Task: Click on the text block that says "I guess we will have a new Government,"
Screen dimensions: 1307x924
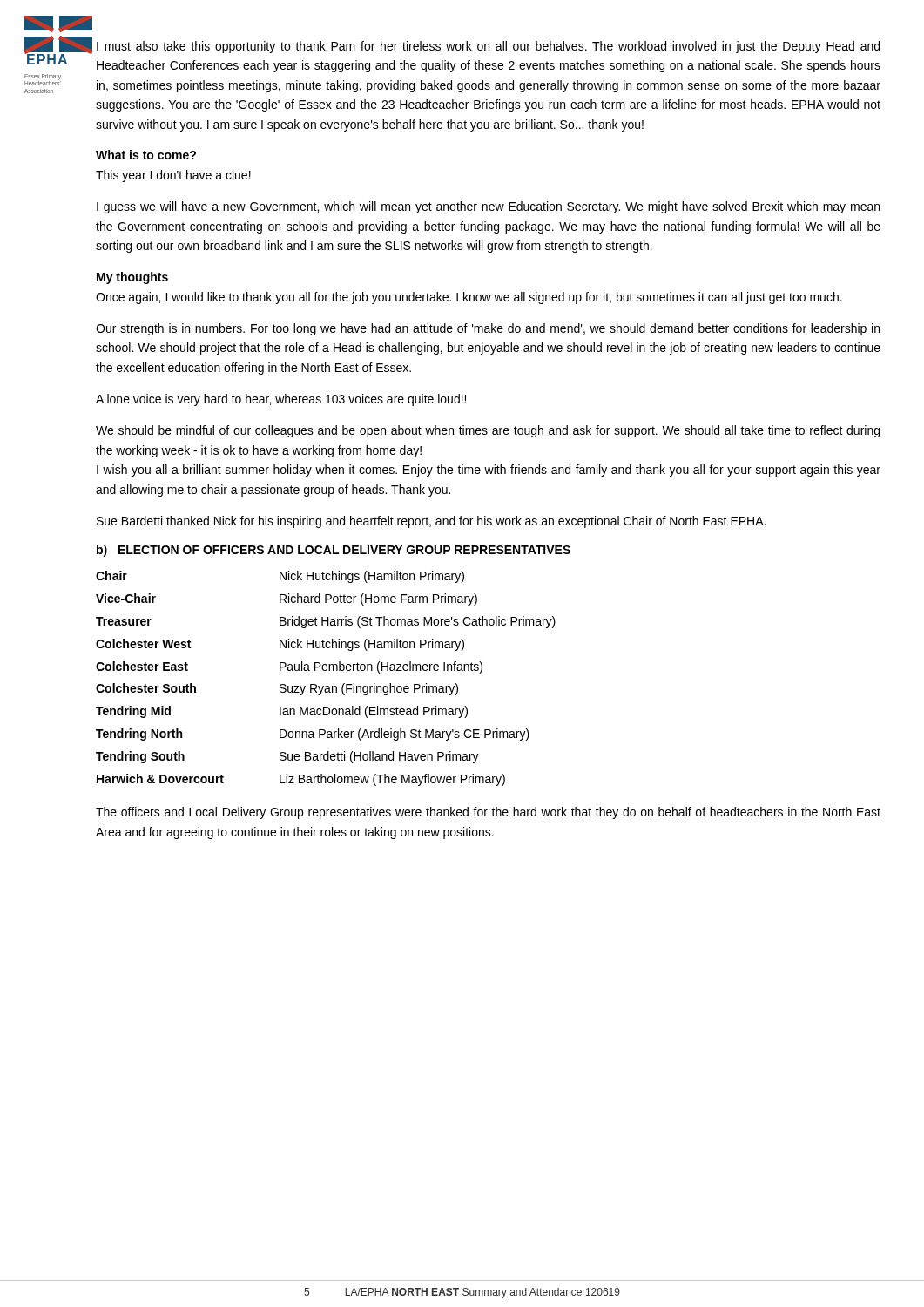Action: pyautogui.click(x=488, y=226)
